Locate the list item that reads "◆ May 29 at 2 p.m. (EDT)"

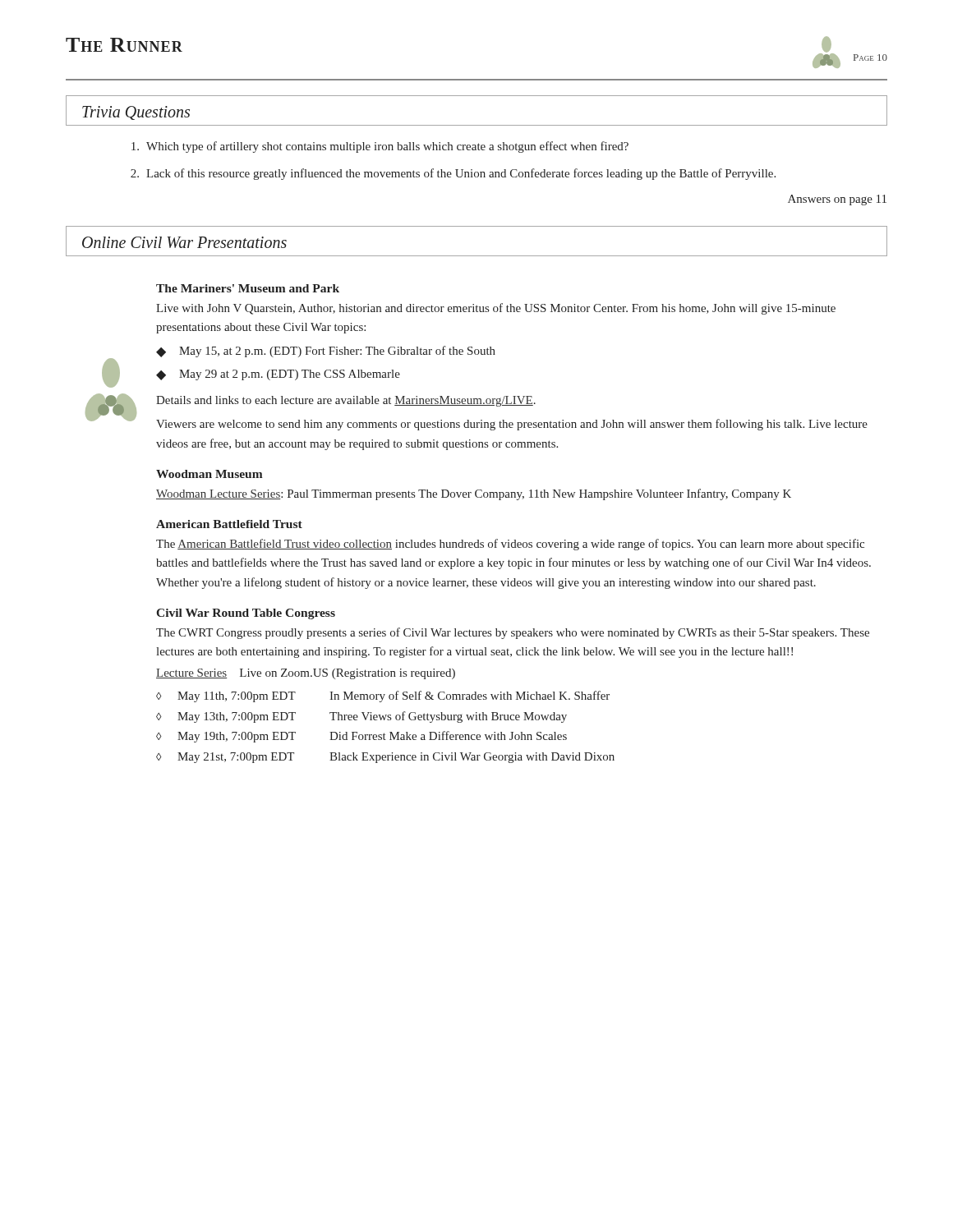click(x=278, y=375)
